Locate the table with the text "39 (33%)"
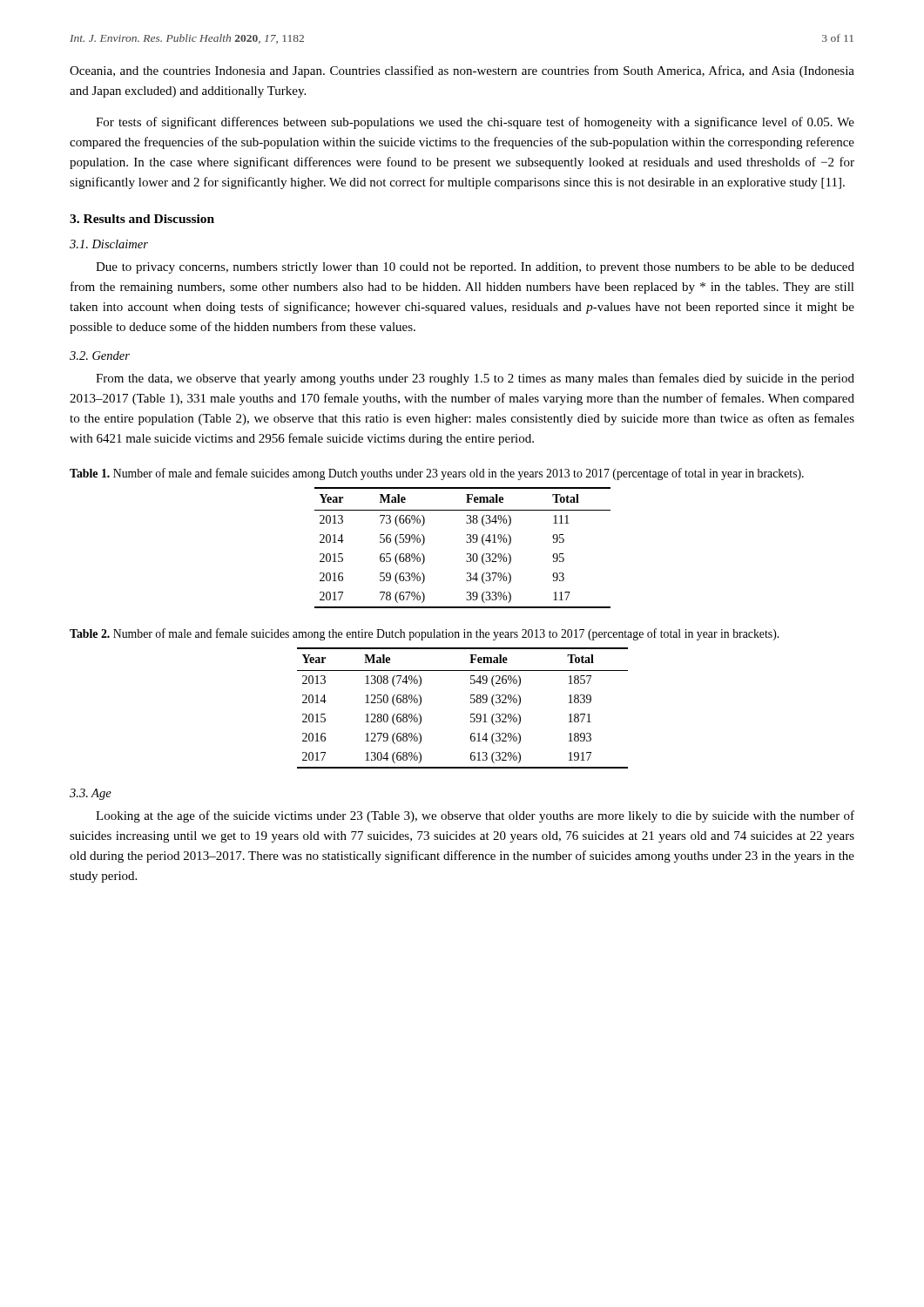Image resolution: width=924 pixels, height=1307 pixels. point(462,547)
